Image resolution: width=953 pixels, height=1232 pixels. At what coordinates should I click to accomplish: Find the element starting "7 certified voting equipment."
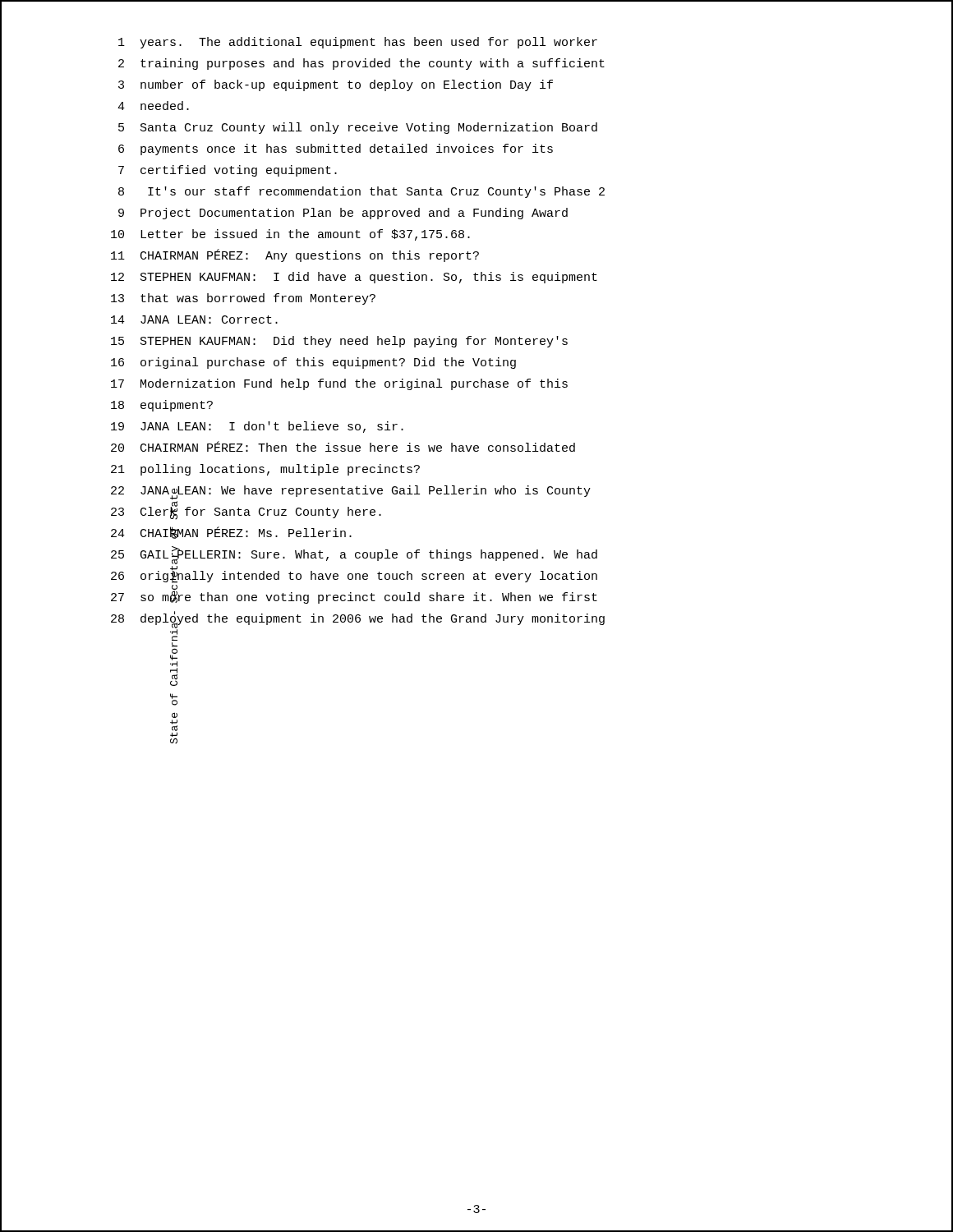point(228,171)
